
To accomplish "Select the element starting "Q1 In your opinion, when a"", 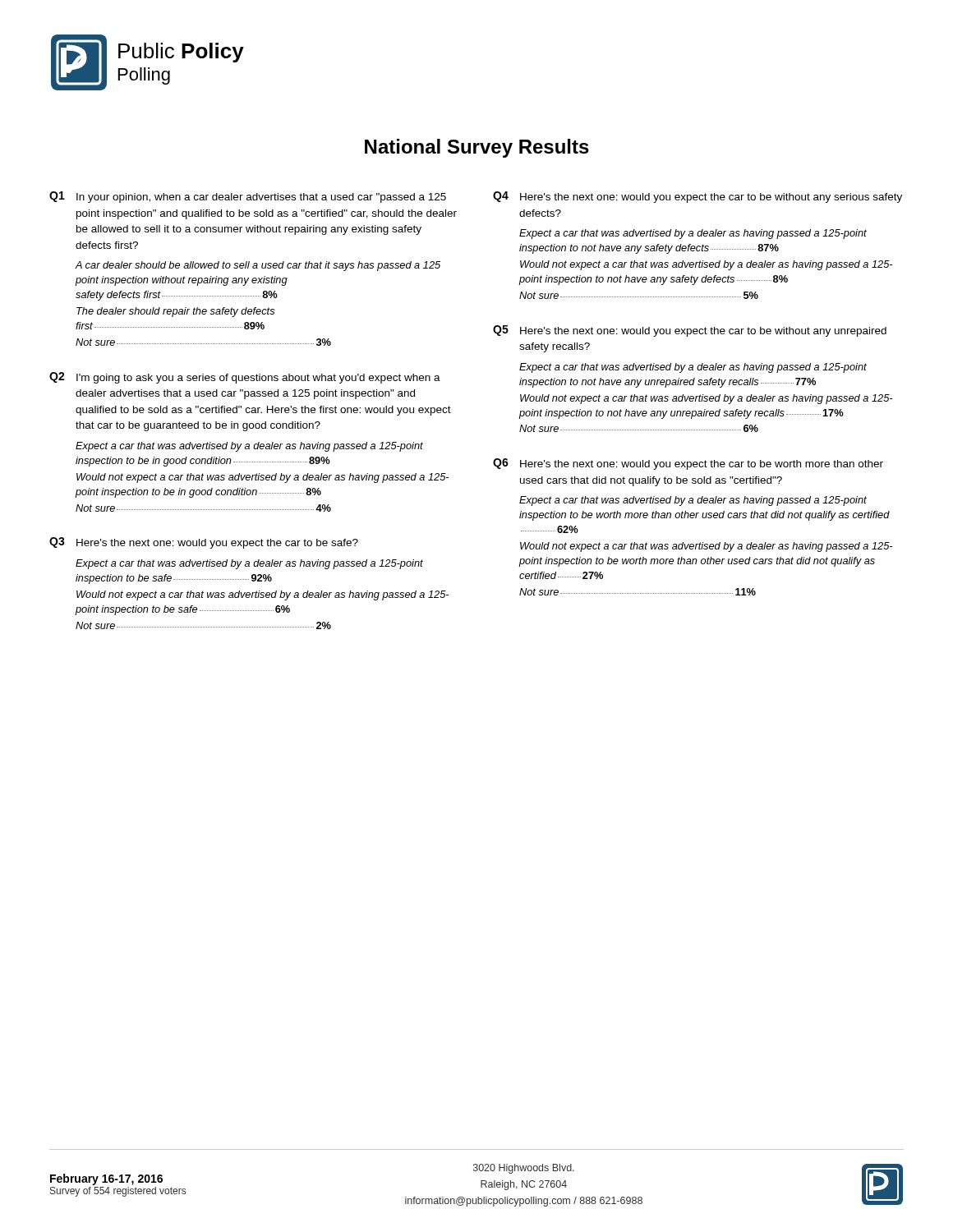I will (x=255, y=269).
